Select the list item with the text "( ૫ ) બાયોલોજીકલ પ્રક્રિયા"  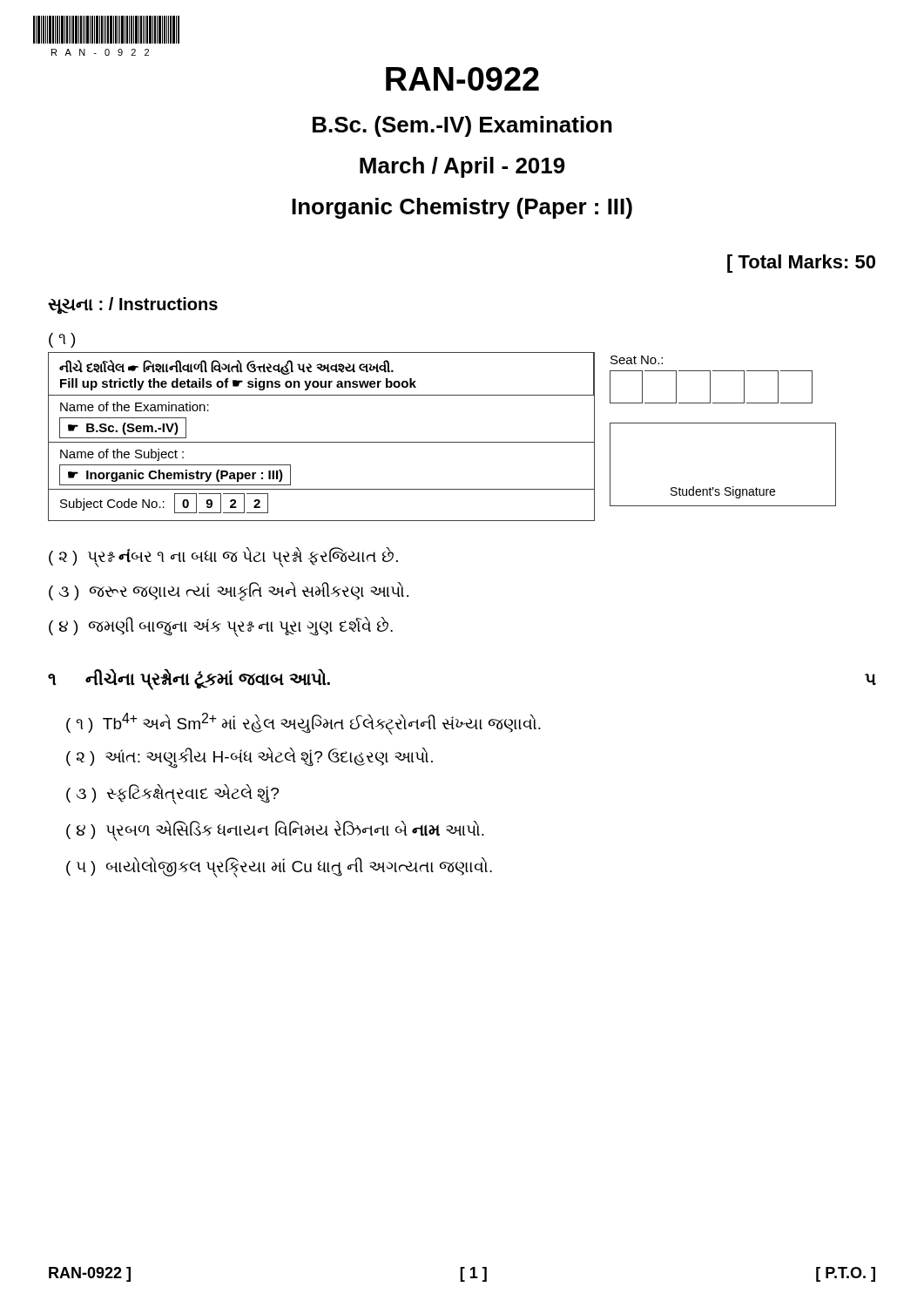(x=279, y=867)
